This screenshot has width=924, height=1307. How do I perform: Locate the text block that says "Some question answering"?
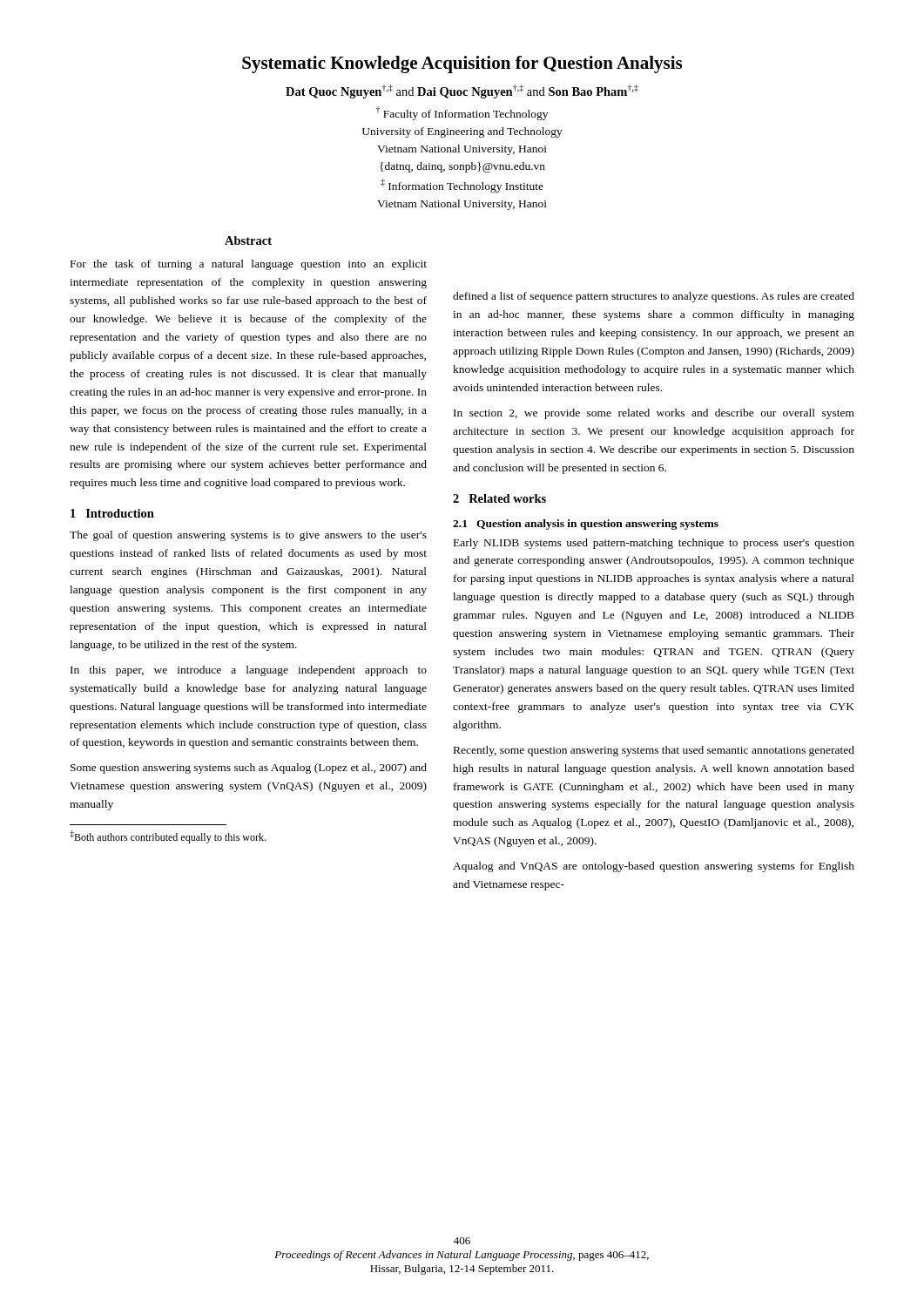coord(248,786)
